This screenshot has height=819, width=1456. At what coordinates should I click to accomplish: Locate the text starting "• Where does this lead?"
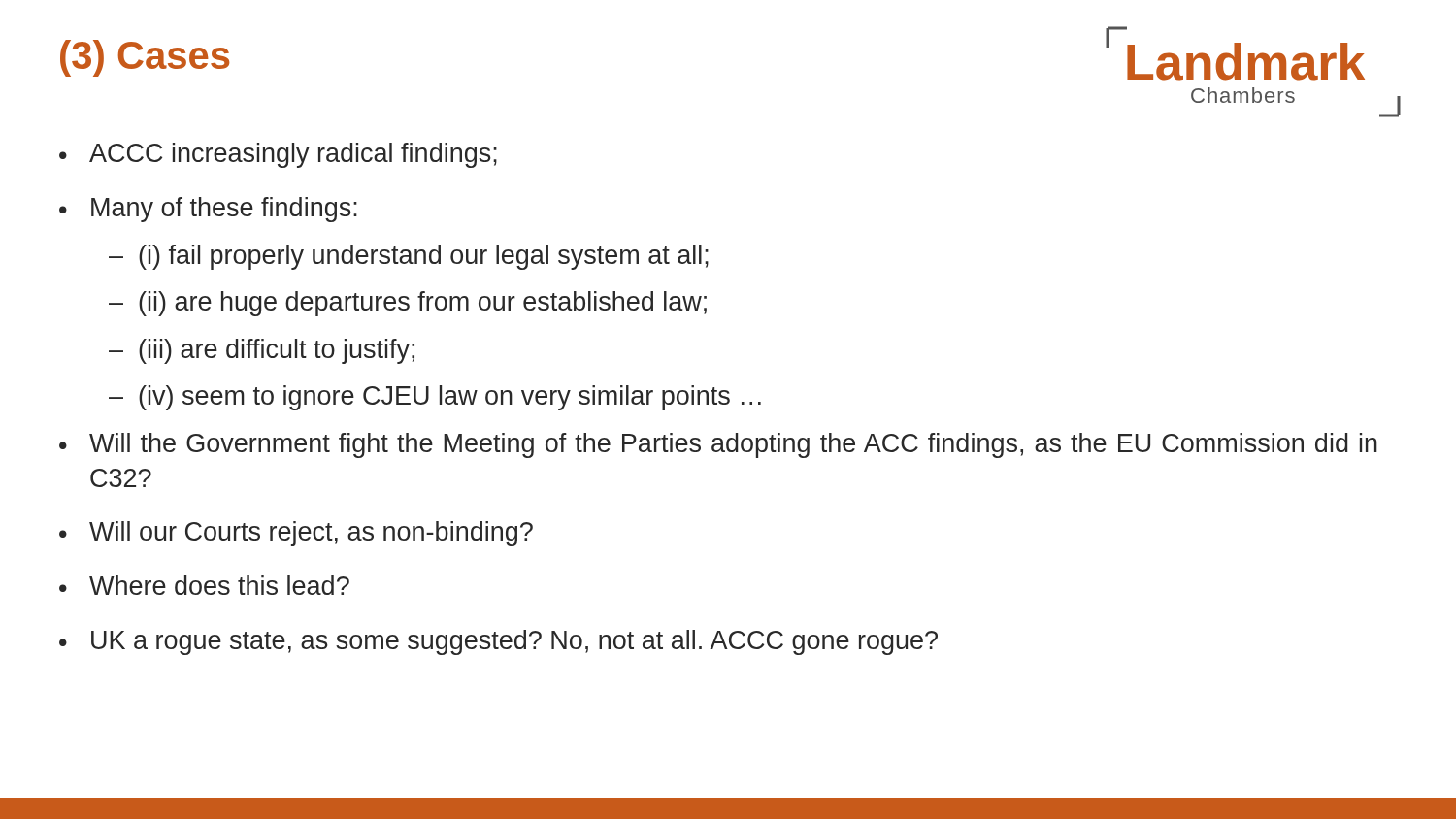(x=204, y=587)
